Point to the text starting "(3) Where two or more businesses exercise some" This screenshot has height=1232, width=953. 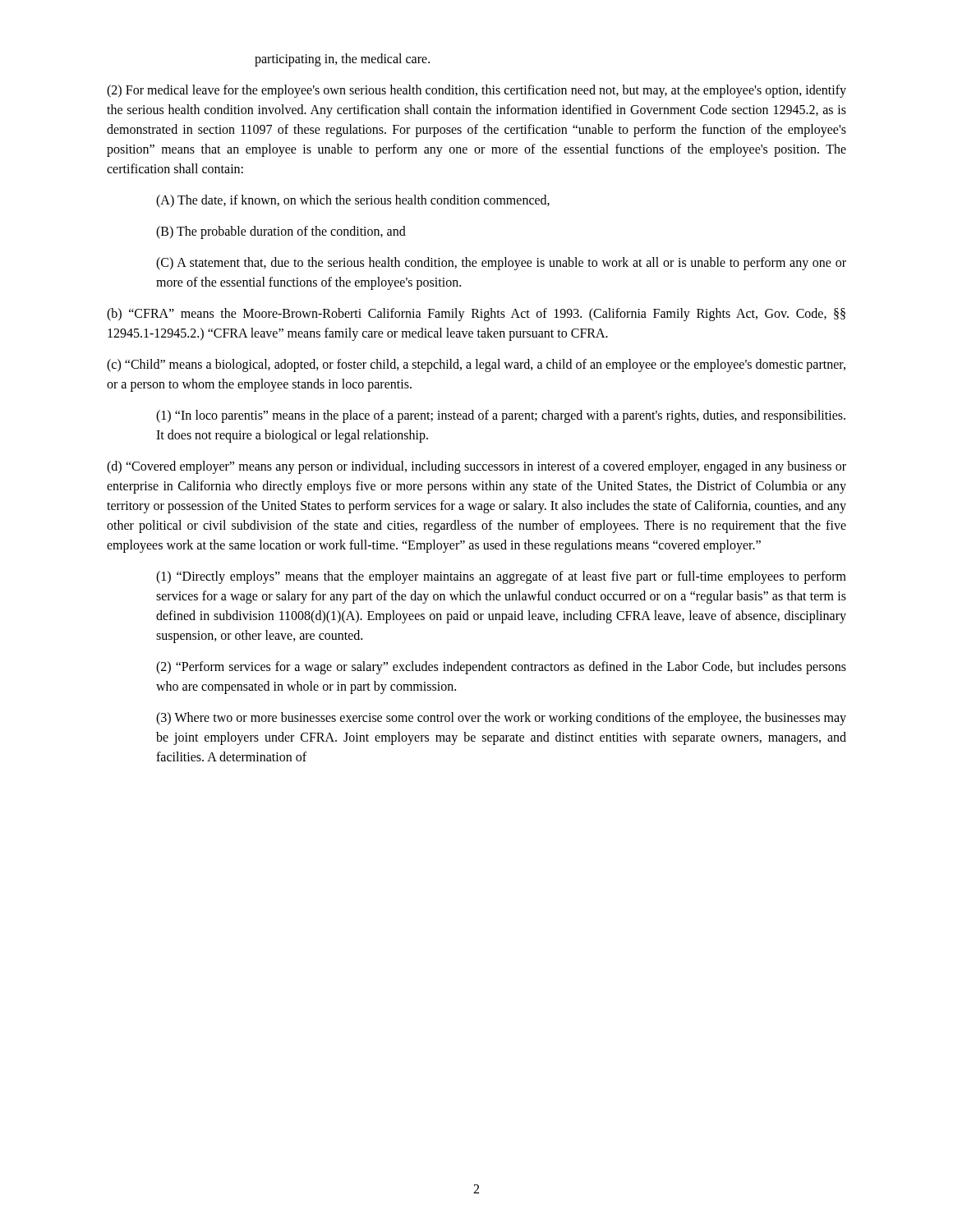tap(501, 738)
